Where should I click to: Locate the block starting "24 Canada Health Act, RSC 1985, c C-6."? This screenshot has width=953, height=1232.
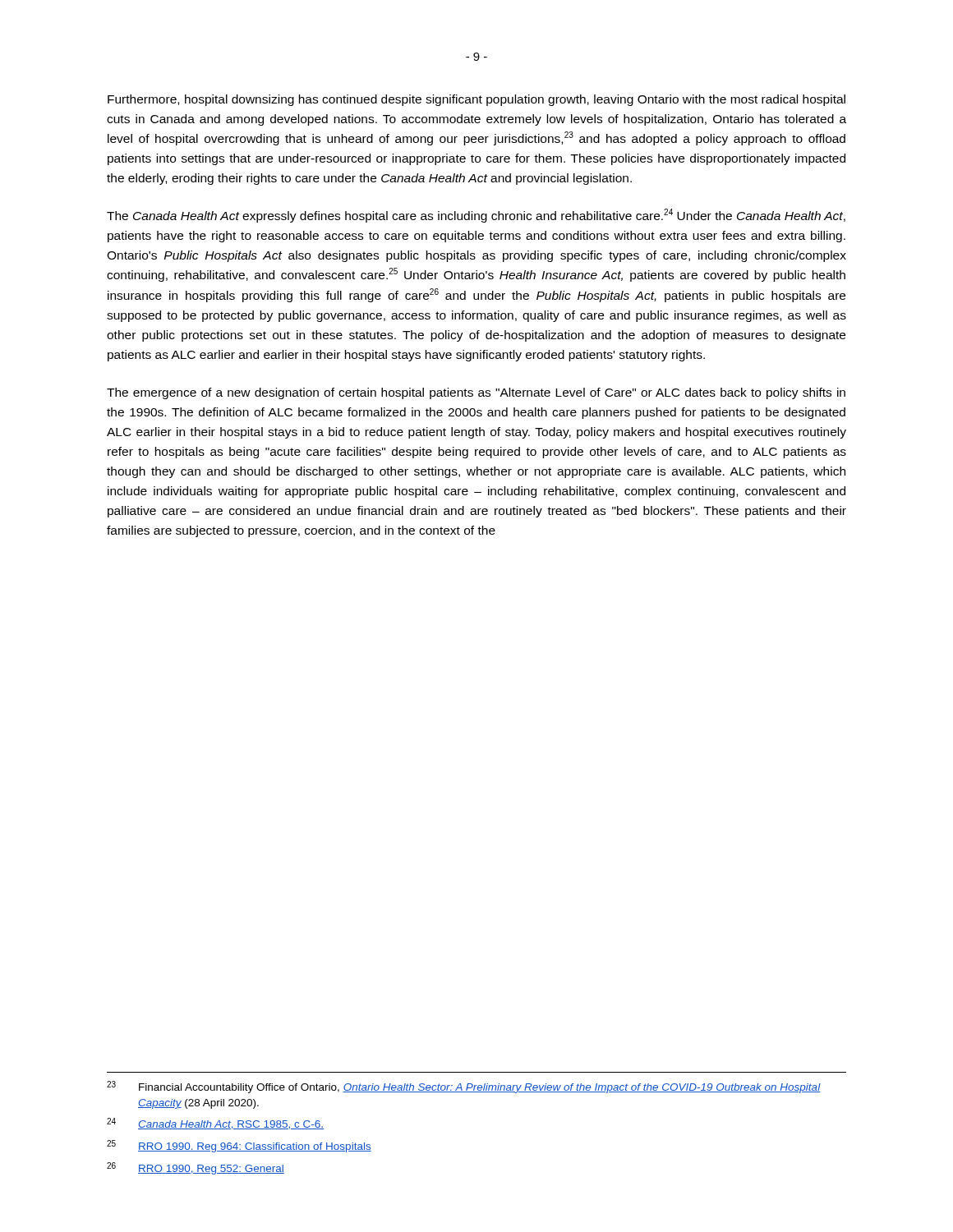pyautogui.click(x=215, y=1124)
